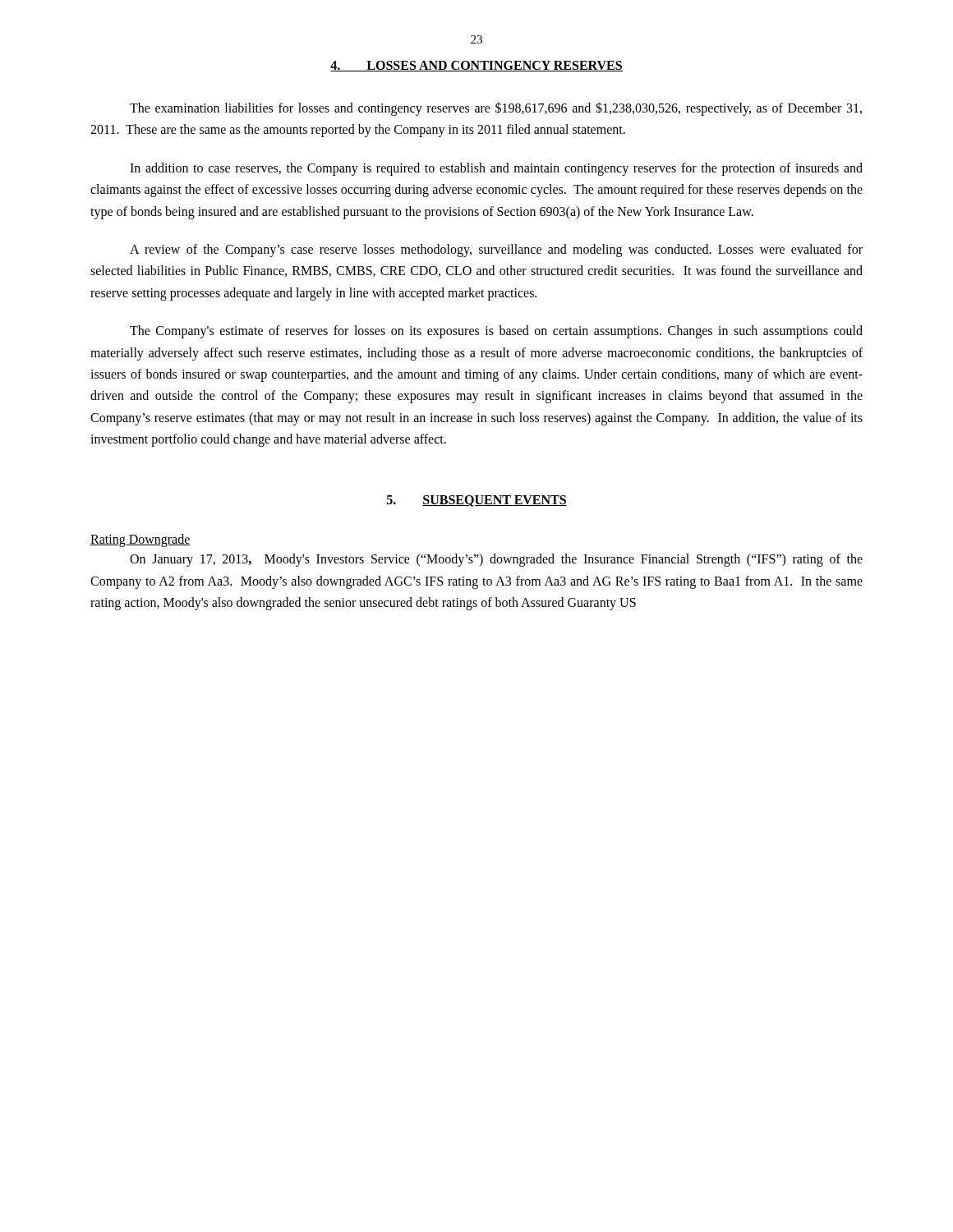Select the text block that says "On January 17, 2013,"
The height and width of the screenshot is (1232, 953).
click(x=476, y=581)
